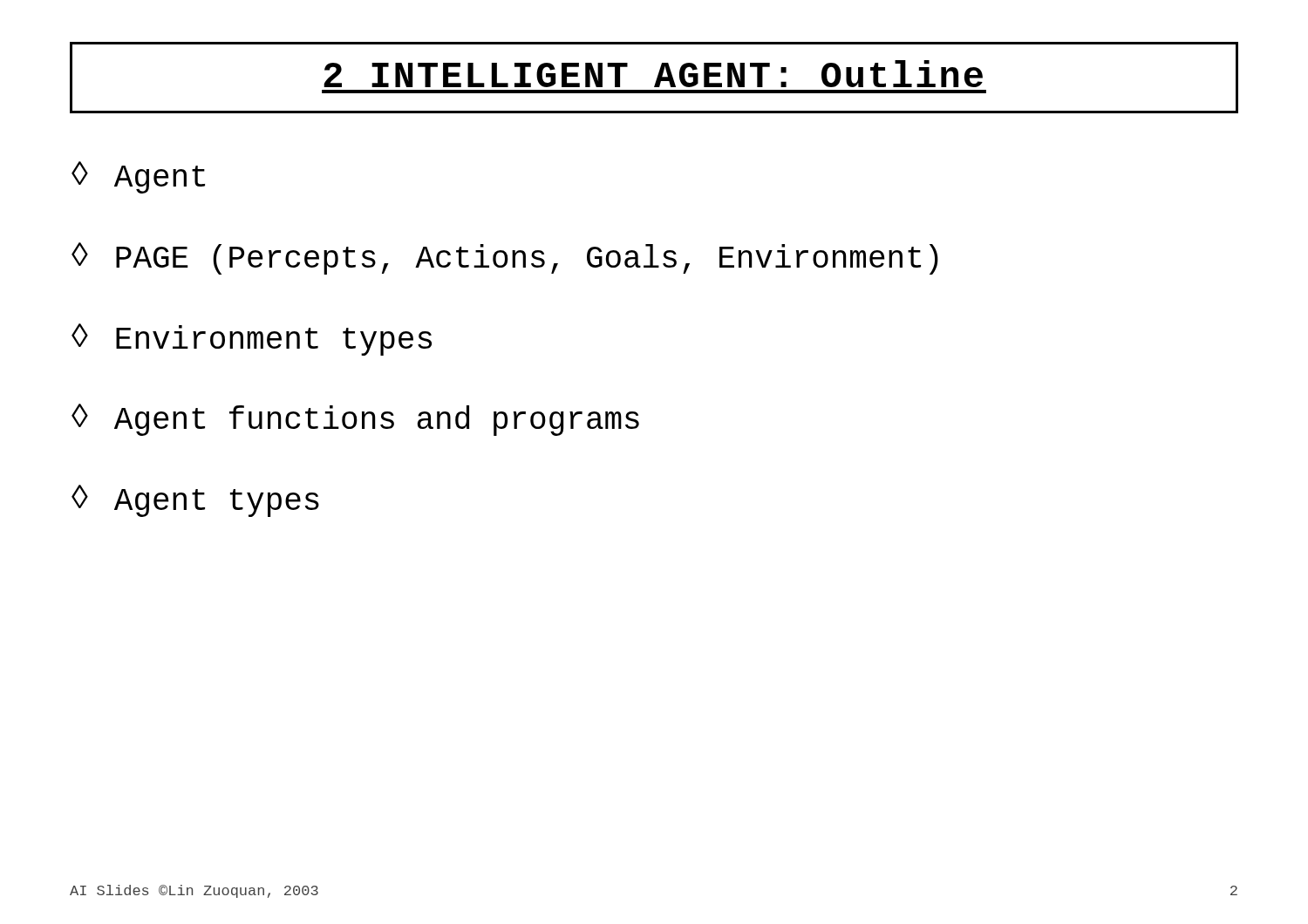Locate the list item that reads "◊ Agent functions and programs"
1308x924 pixels.
[356, 421]
